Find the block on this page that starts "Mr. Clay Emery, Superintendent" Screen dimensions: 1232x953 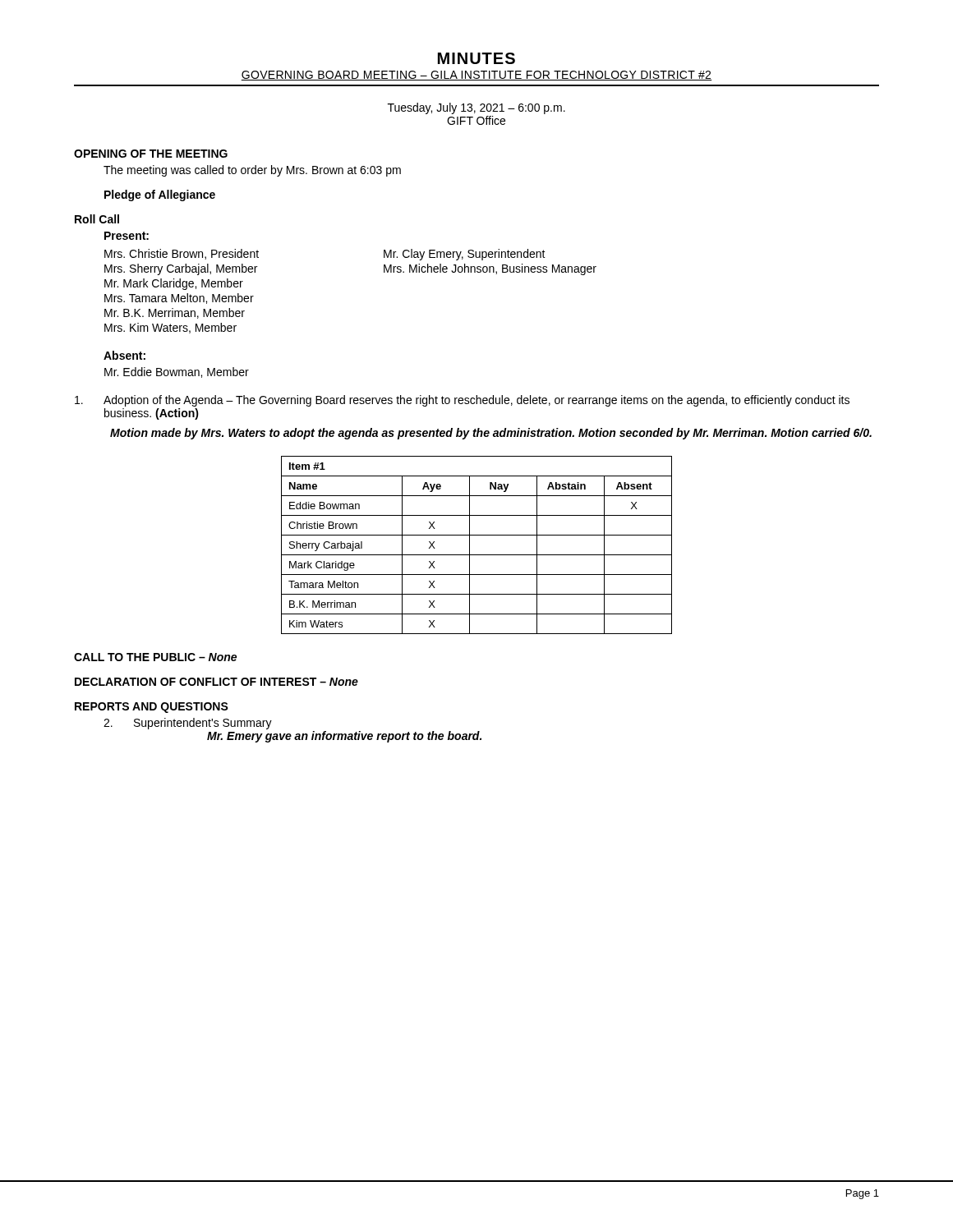547,261
